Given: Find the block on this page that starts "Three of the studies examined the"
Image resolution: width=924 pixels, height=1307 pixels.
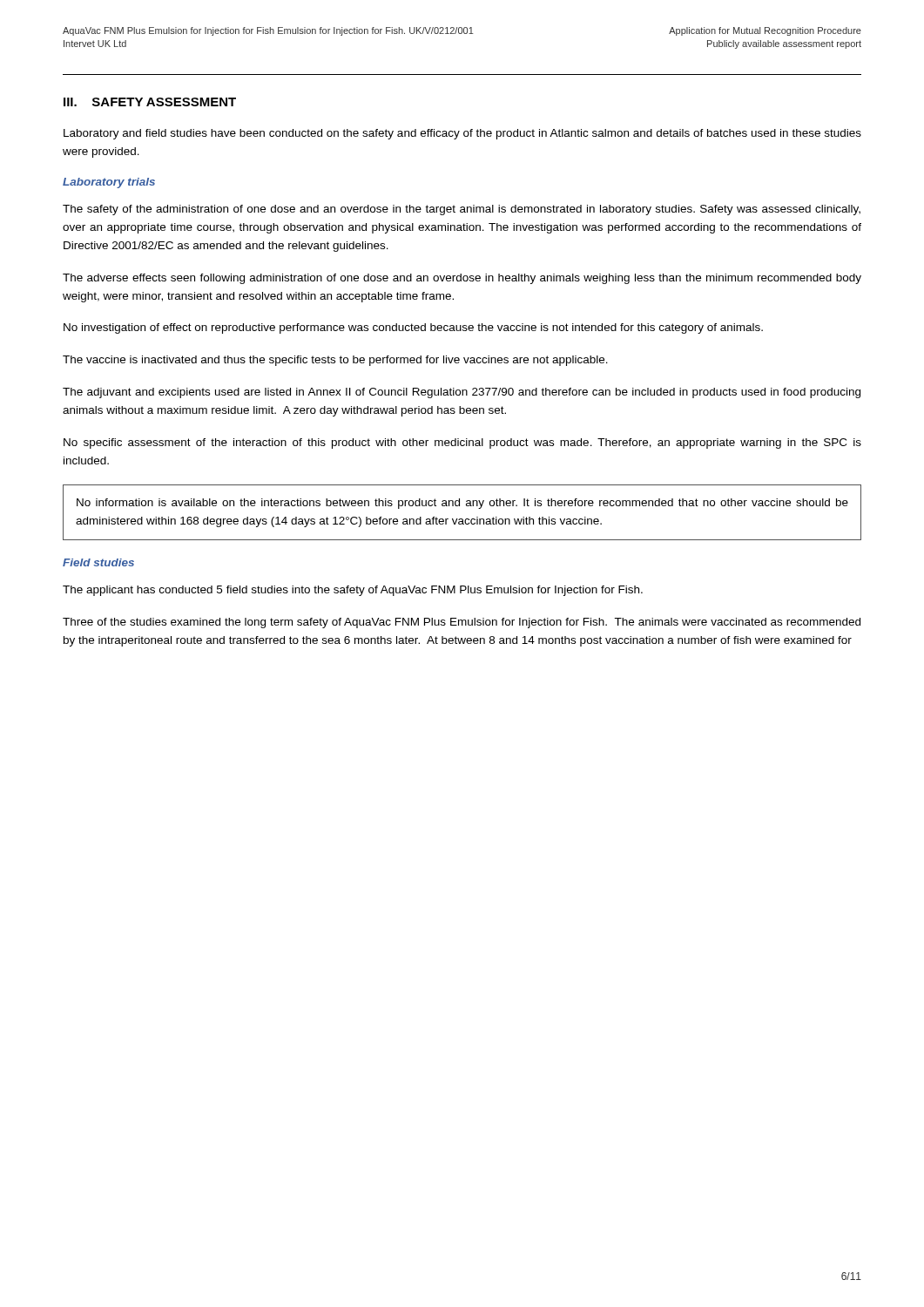Looking at the screenshot, I should pyautogui.click(x=462, y=631).
